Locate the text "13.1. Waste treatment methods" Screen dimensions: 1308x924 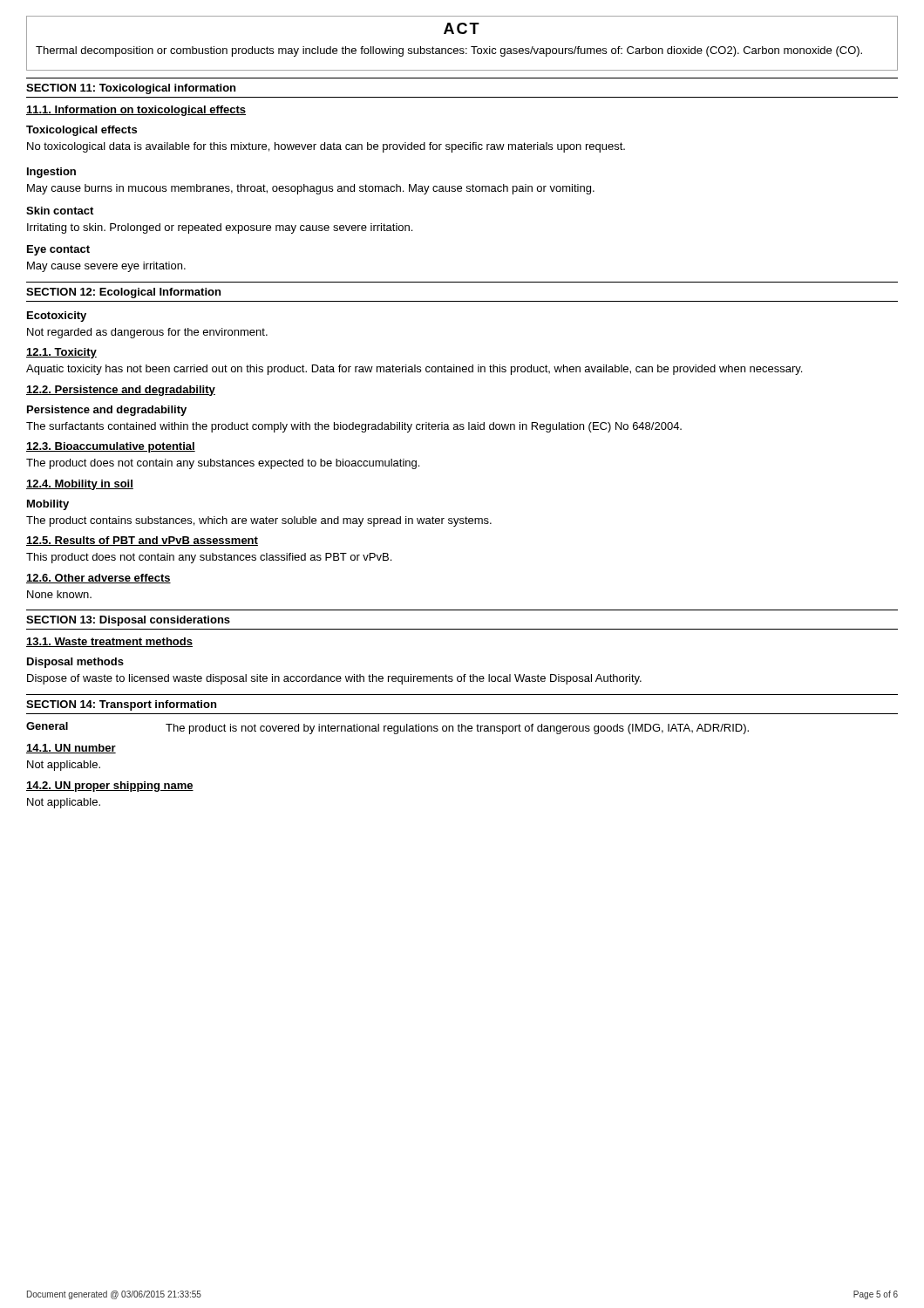[x=109, y=641]
